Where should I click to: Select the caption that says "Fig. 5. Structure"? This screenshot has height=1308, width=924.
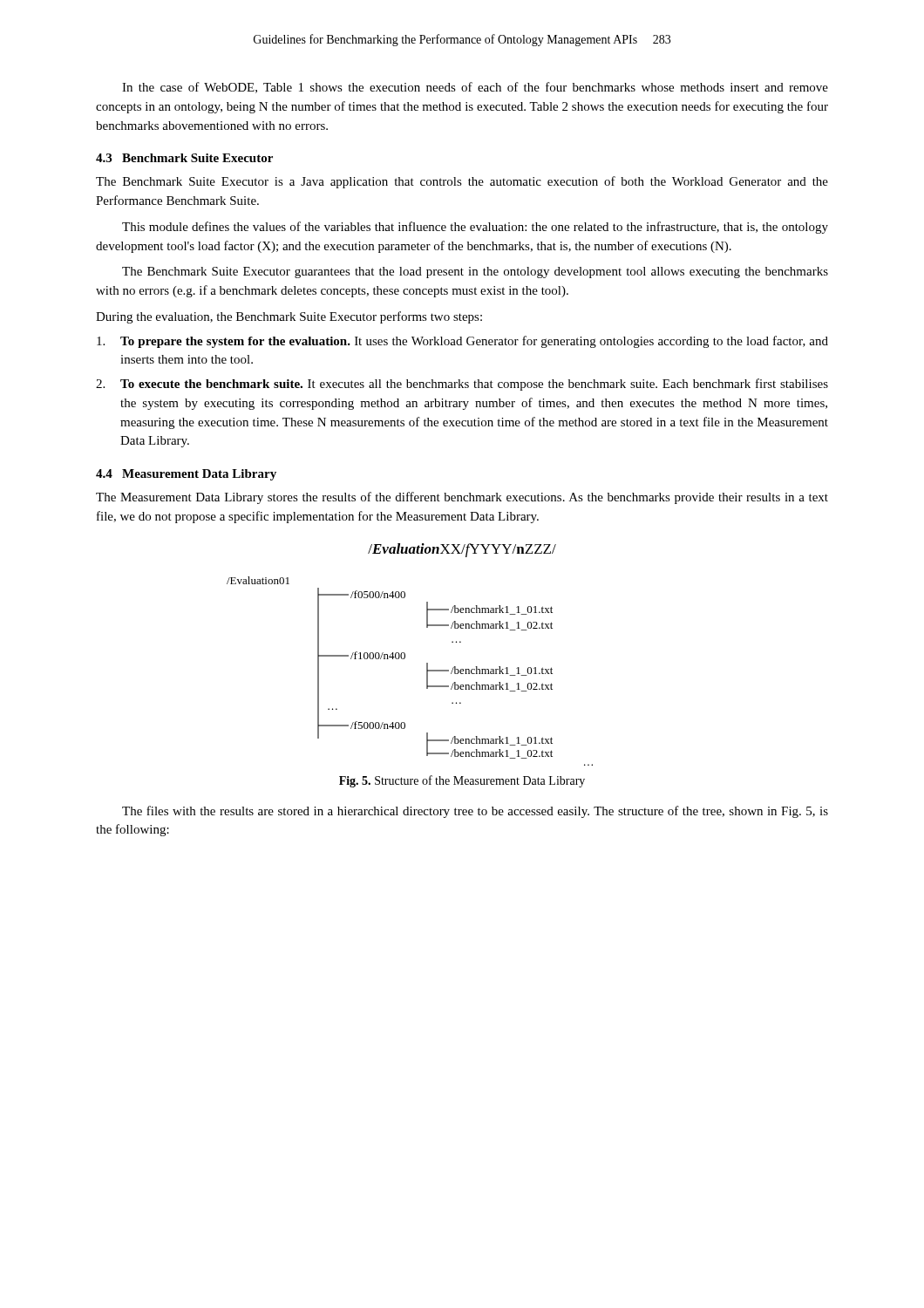point(462,780)
